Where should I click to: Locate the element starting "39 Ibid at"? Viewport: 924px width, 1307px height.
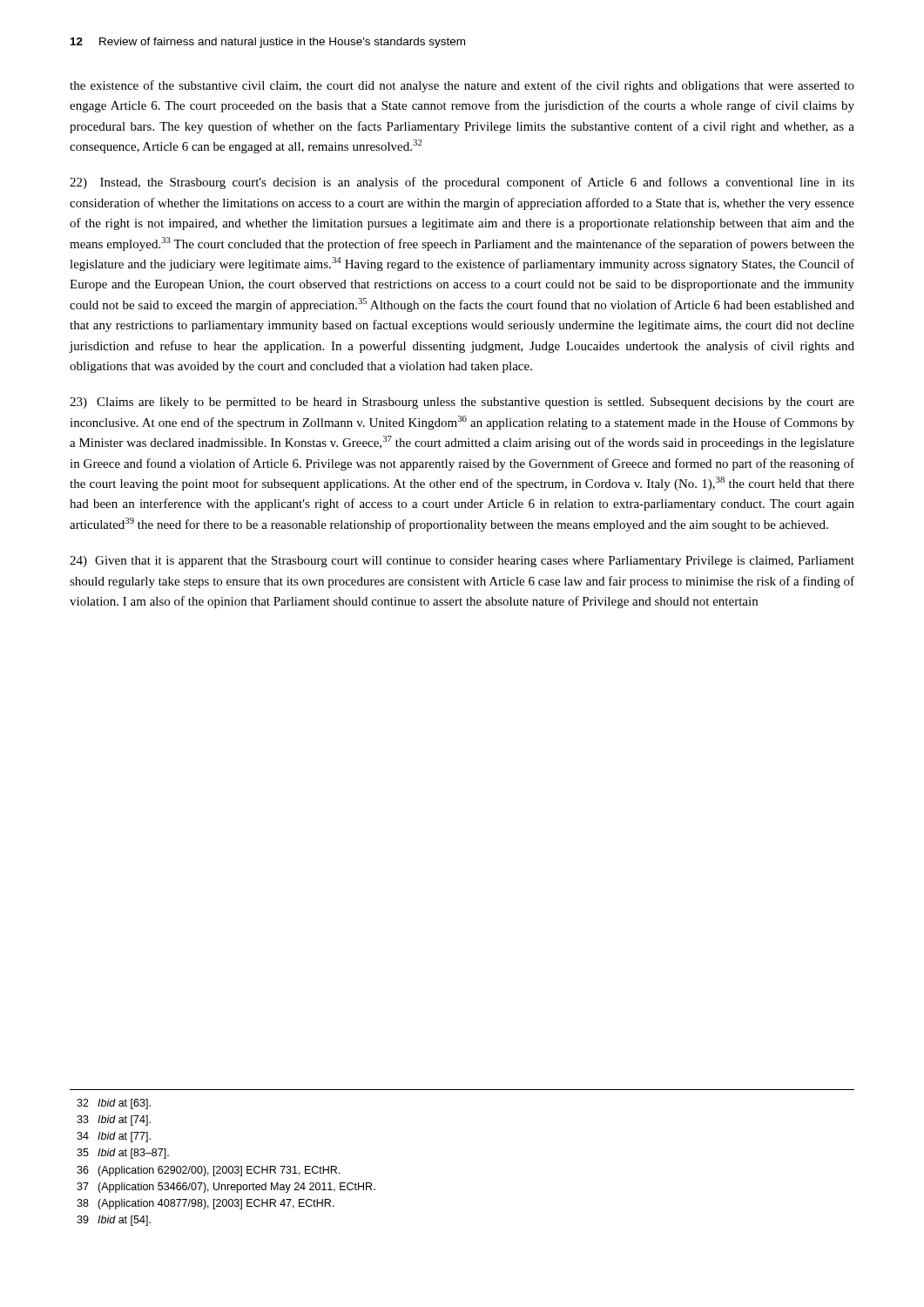point(114,1221)
